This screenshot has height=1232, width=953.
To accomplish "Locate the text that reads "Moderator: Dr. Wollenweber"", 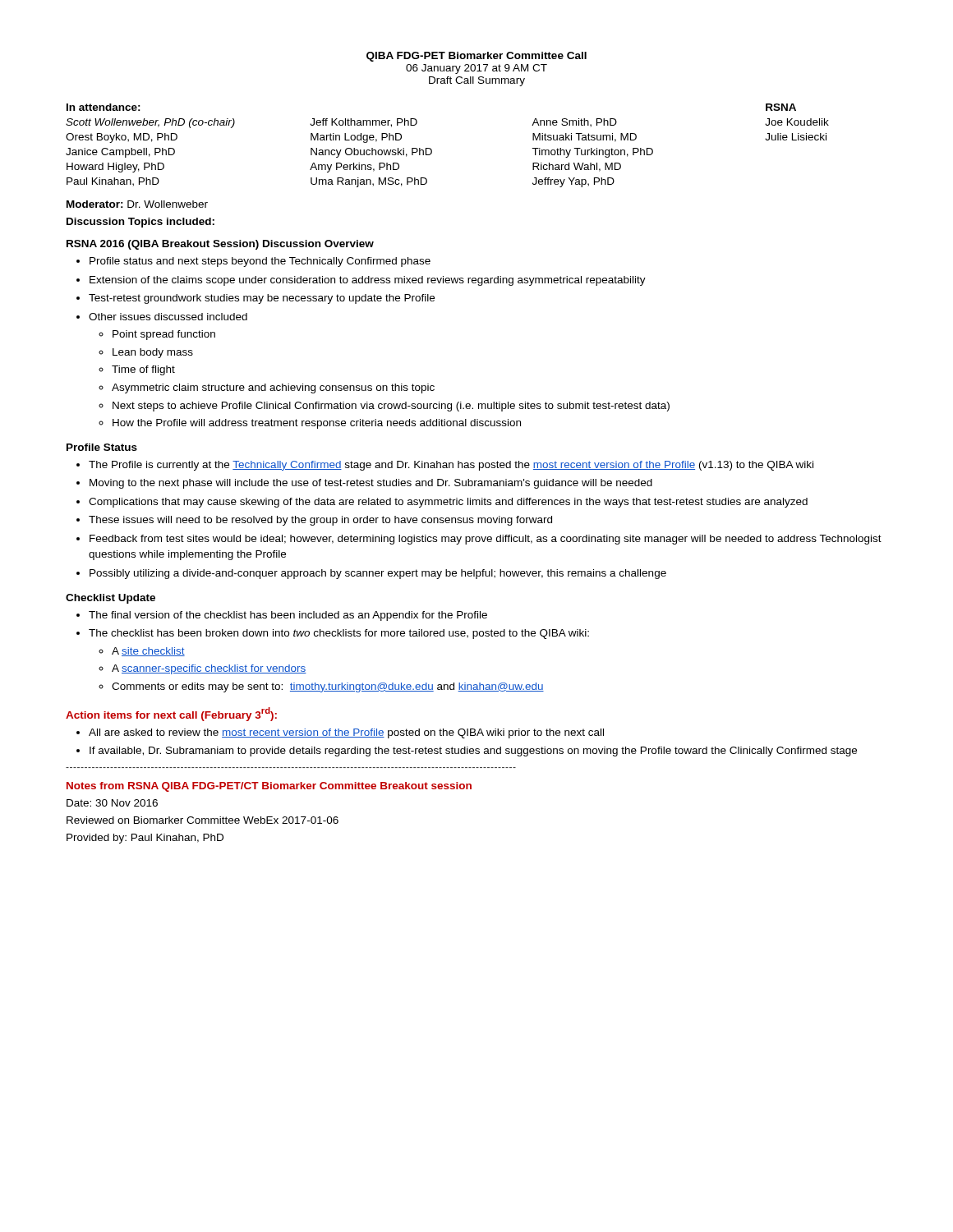I will click(x=137, y=204).
